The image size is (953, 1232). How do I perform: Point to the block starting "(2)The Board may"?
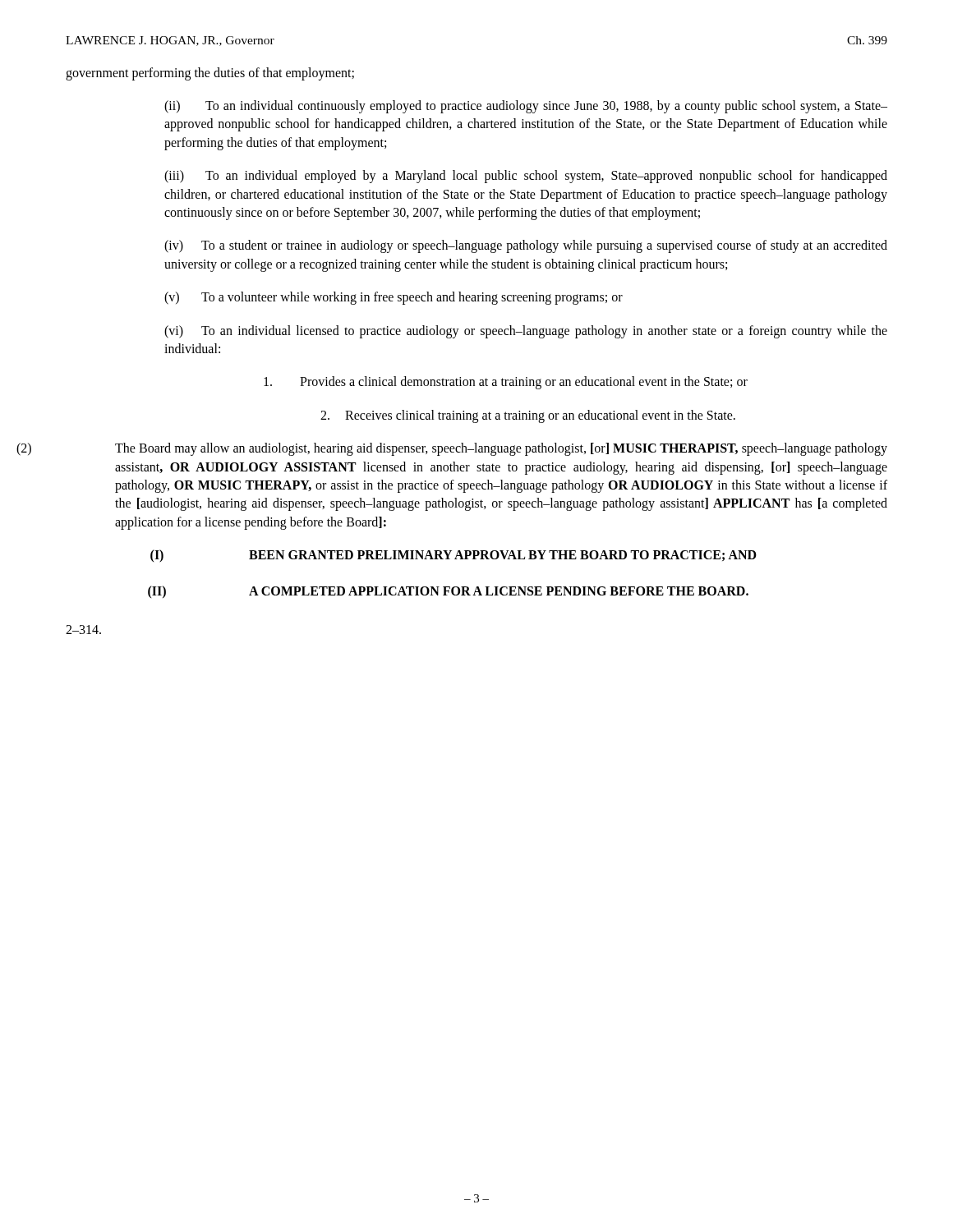click(476, 486)
